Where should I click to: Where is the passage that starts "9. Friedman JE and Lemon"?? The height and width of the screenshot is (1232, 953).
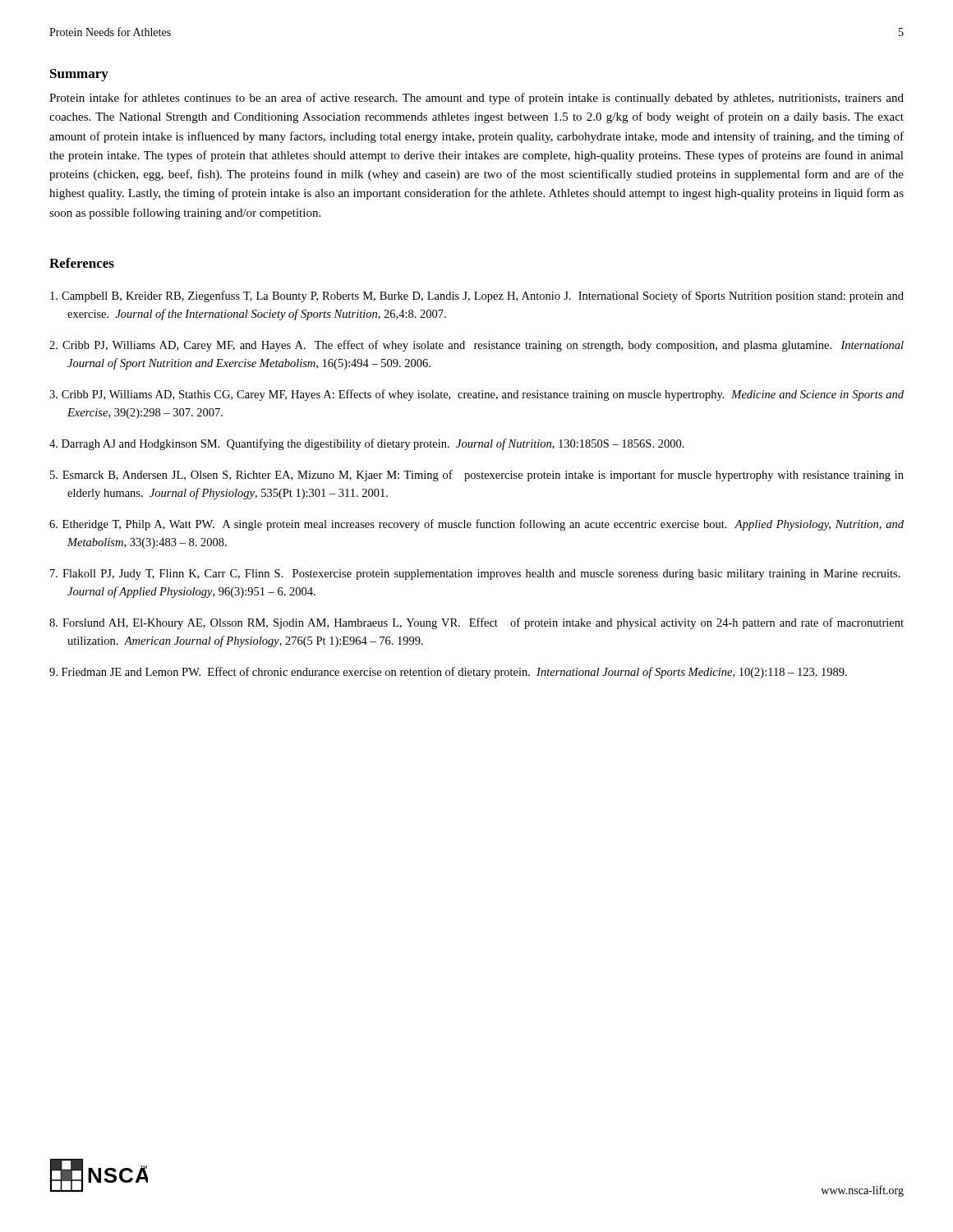pyautogui.click(x=448, y=672)
